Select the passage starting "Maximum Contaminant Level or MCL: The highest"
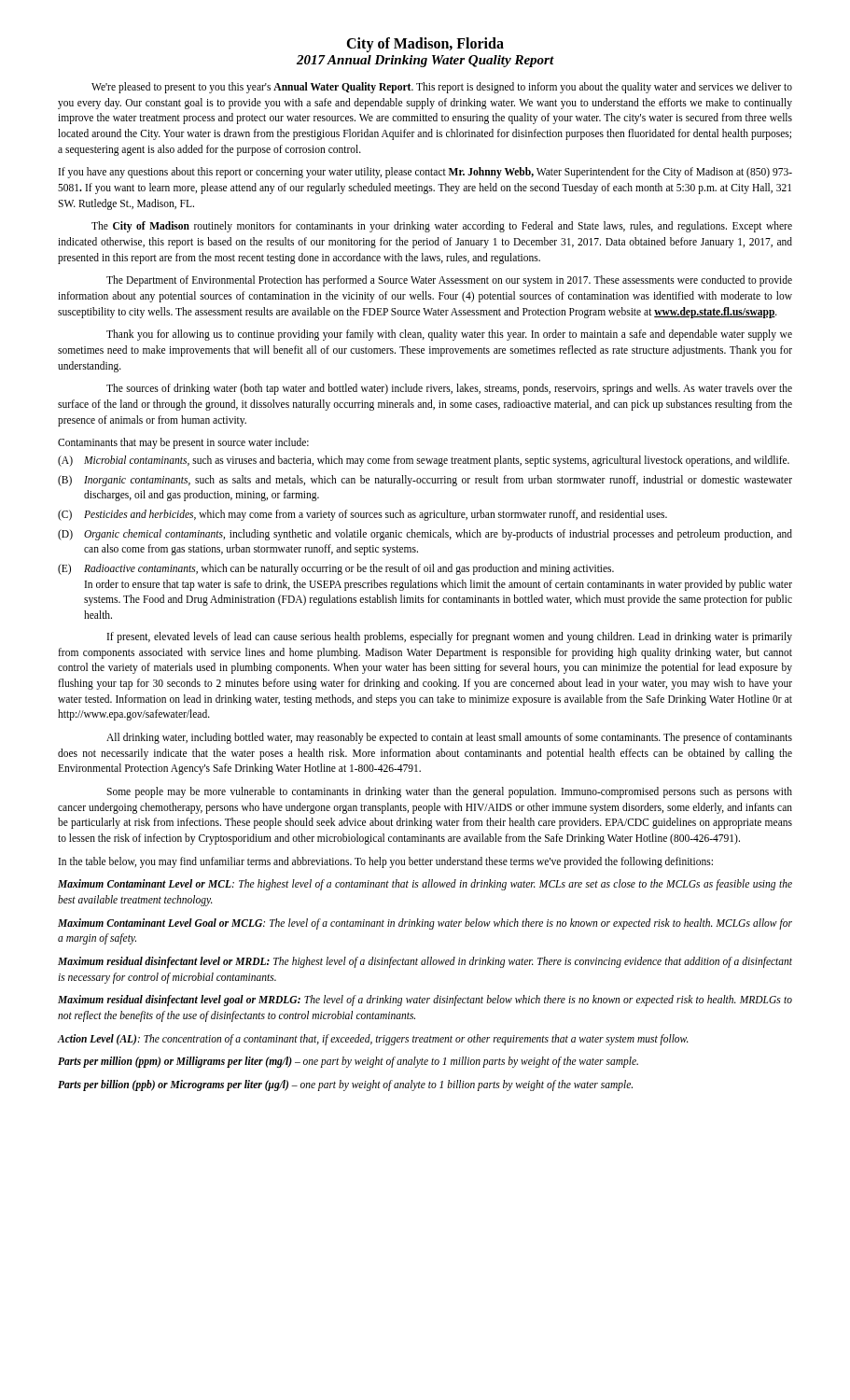The height and width of the screenshot is (1400, 850). [x=425, y=892]
